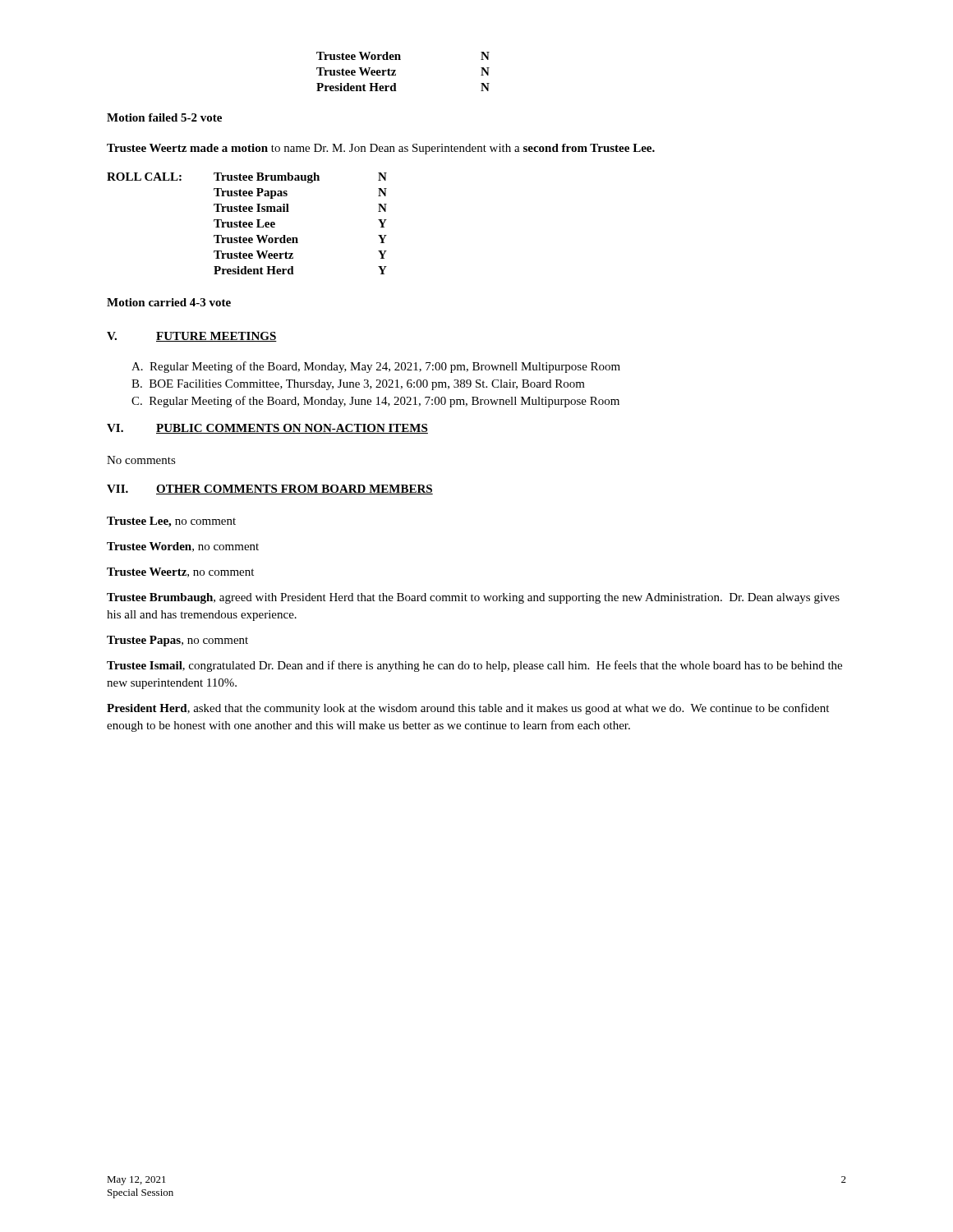Click on the passage starting "President Herd N"
The image size is (953, 1232).
(x=354, y=87)
